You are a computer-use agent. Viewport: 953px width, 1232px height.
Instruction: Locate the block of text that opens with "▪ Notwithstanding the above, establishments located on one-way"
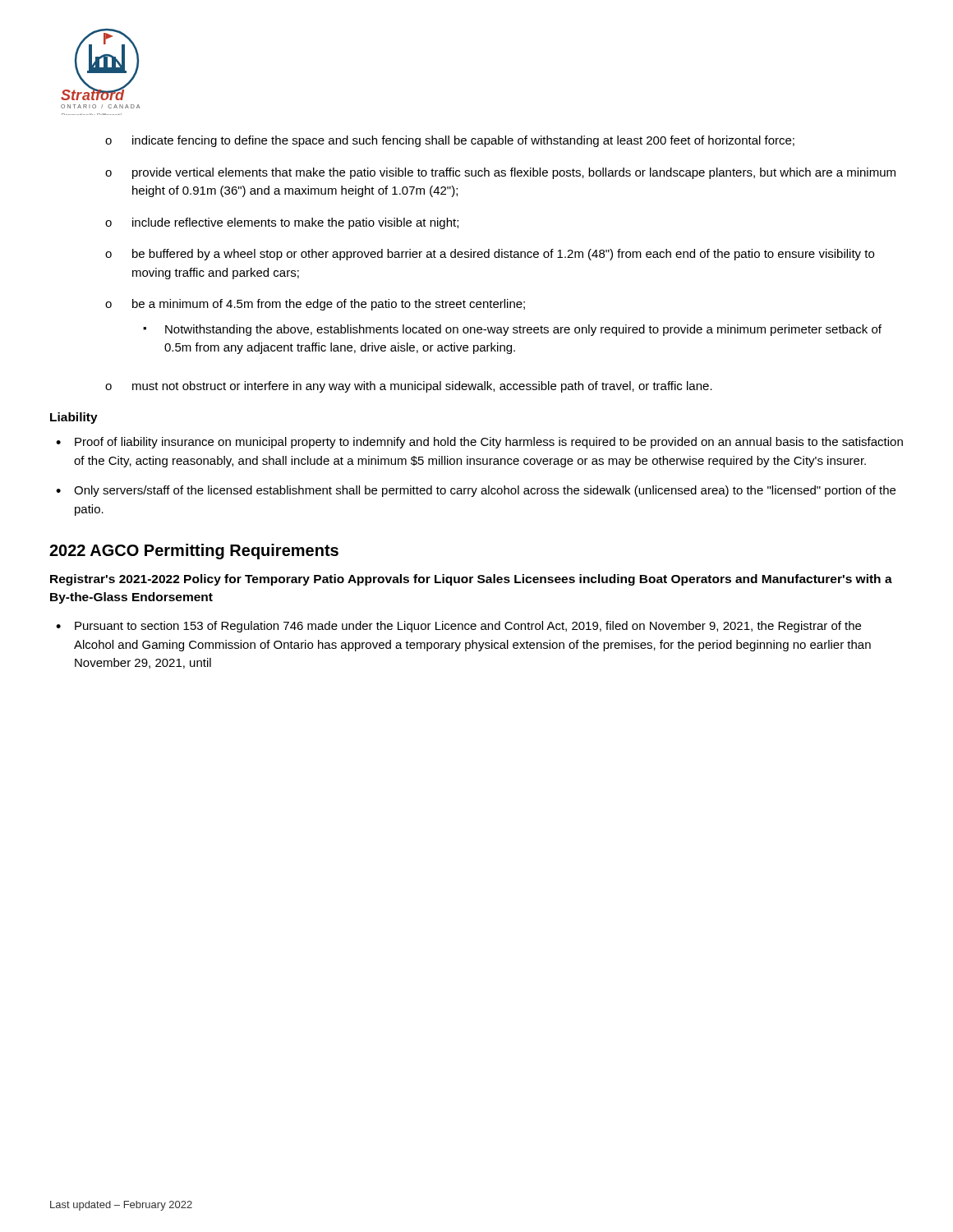pos(518,338)
